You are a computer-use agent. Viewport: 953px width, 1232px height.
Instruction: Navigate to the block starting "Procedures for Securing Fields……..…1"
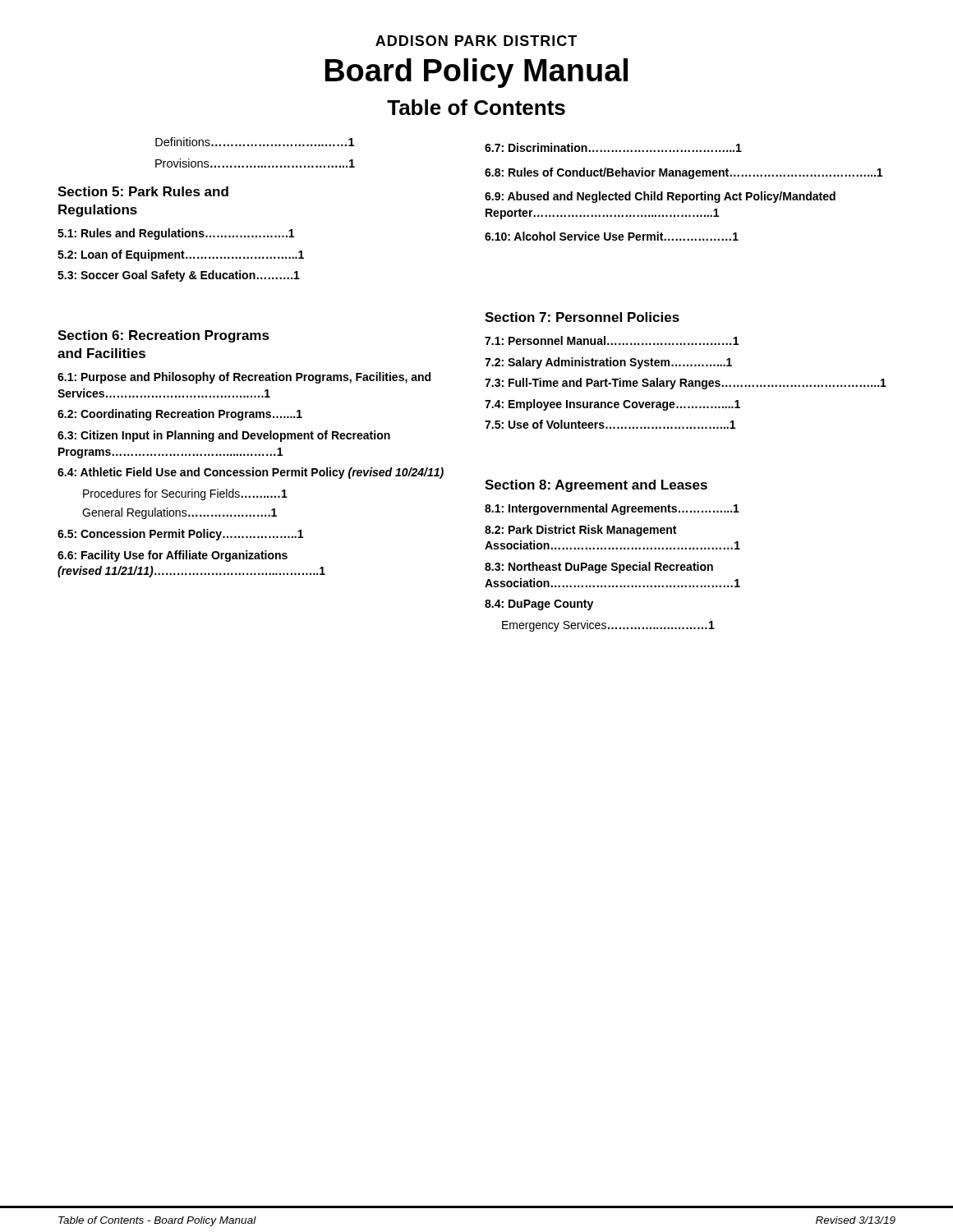coord(185,493)
